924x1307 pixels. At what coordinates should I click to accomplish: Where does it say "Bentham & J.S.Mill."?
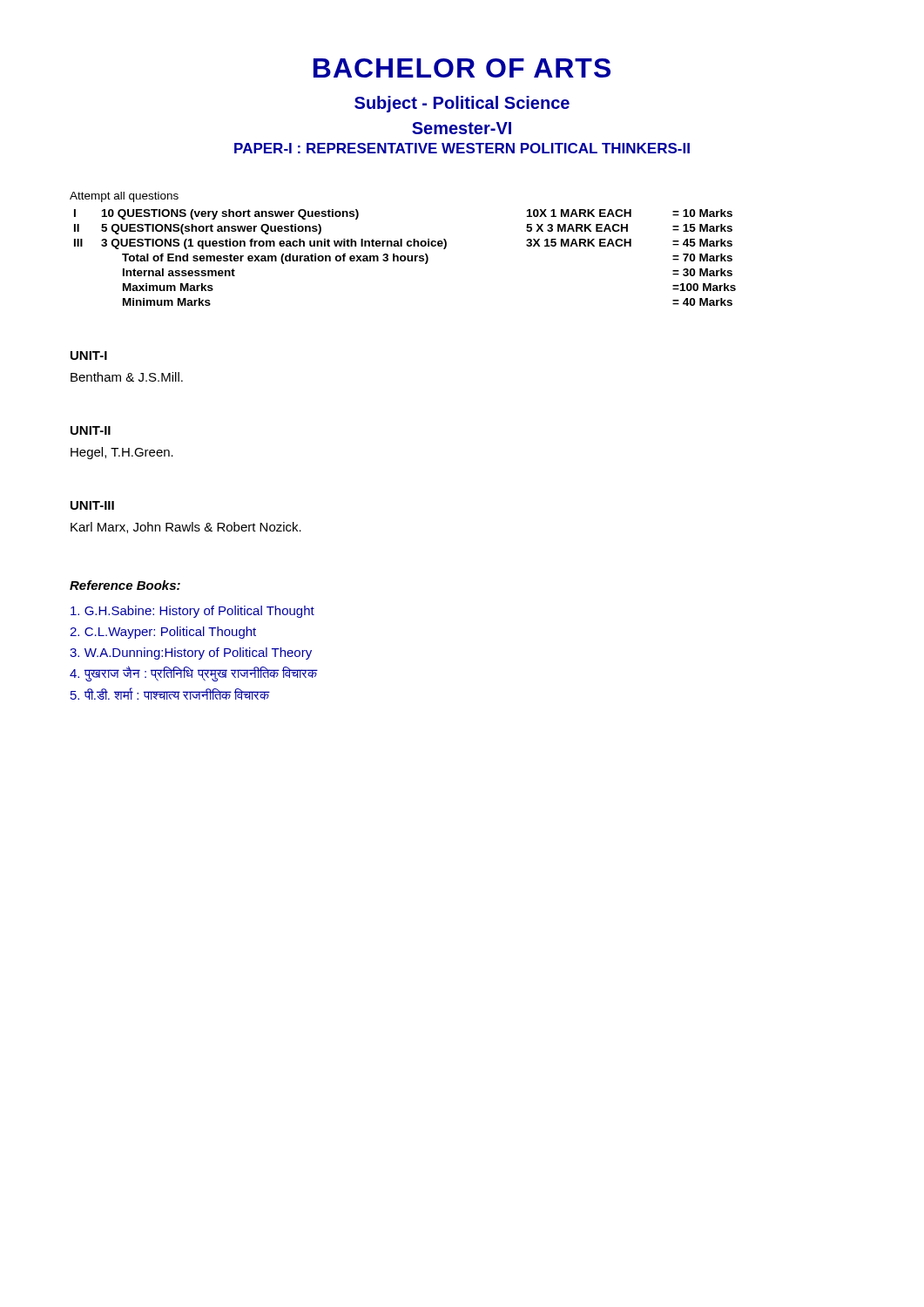127,377
